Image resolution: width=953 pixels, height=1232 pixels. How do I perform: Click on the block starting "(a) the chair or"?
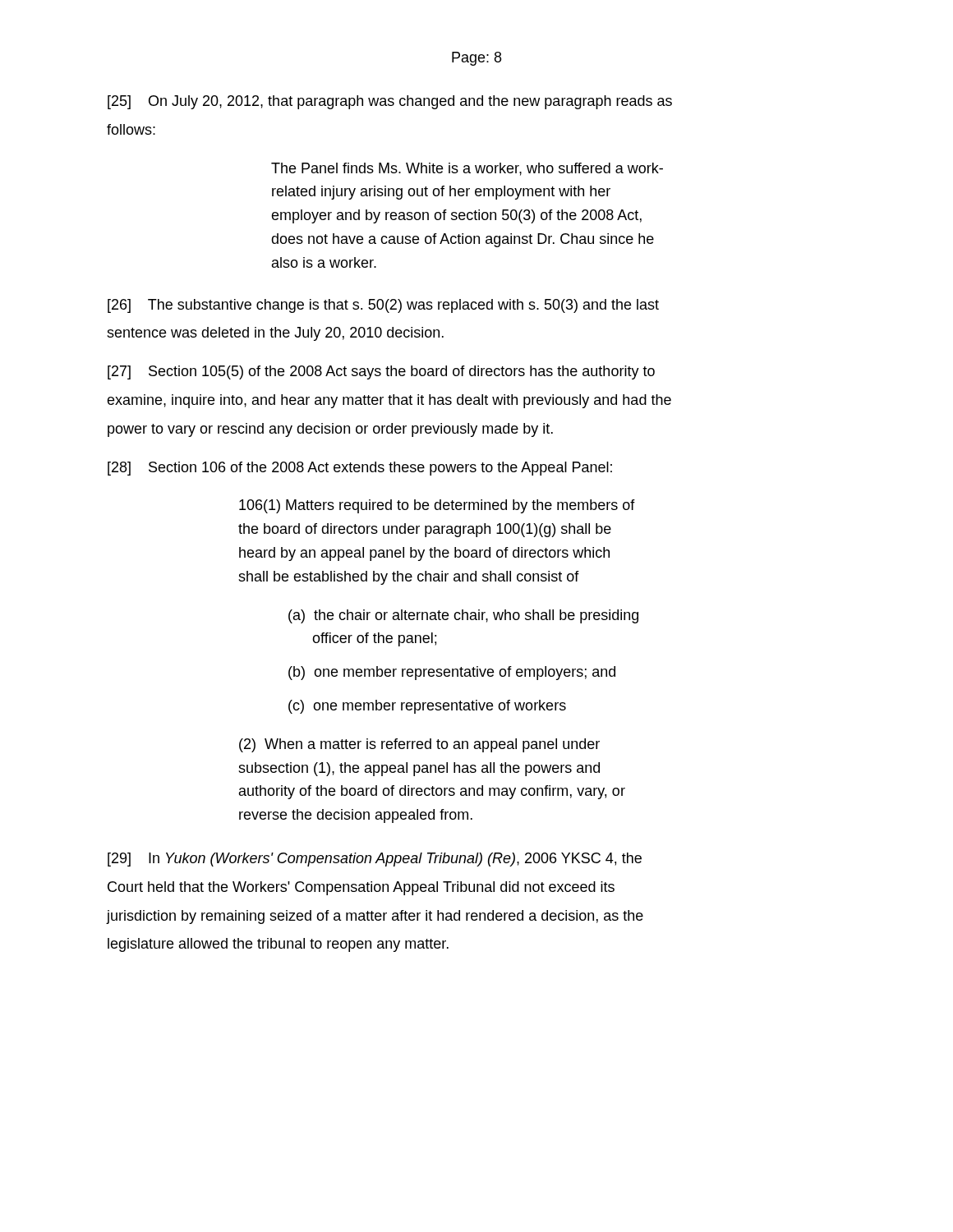[x=463, y=627]
